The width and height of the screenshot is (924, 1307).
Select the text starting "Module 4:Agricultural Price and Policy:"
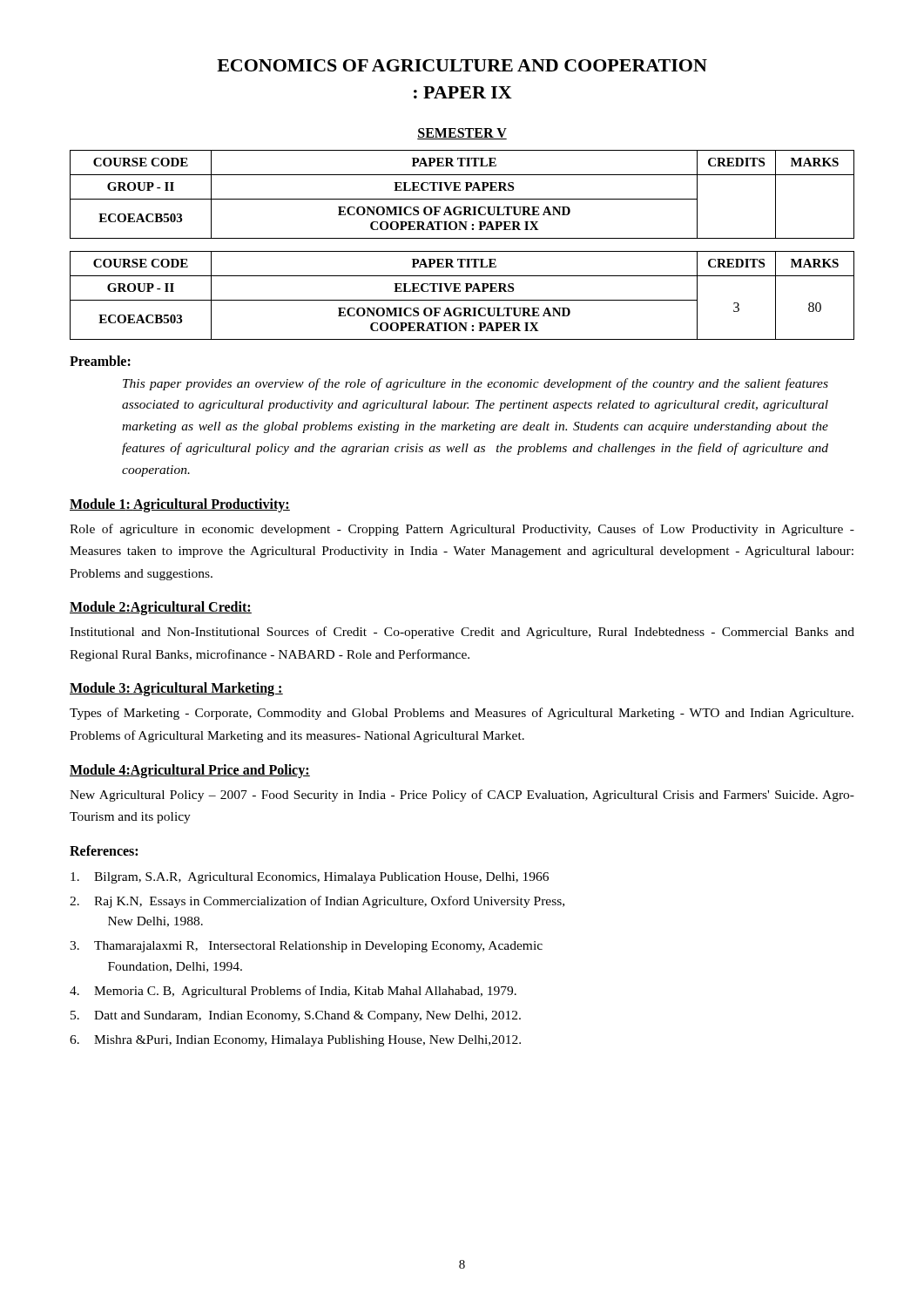(190, 769)
